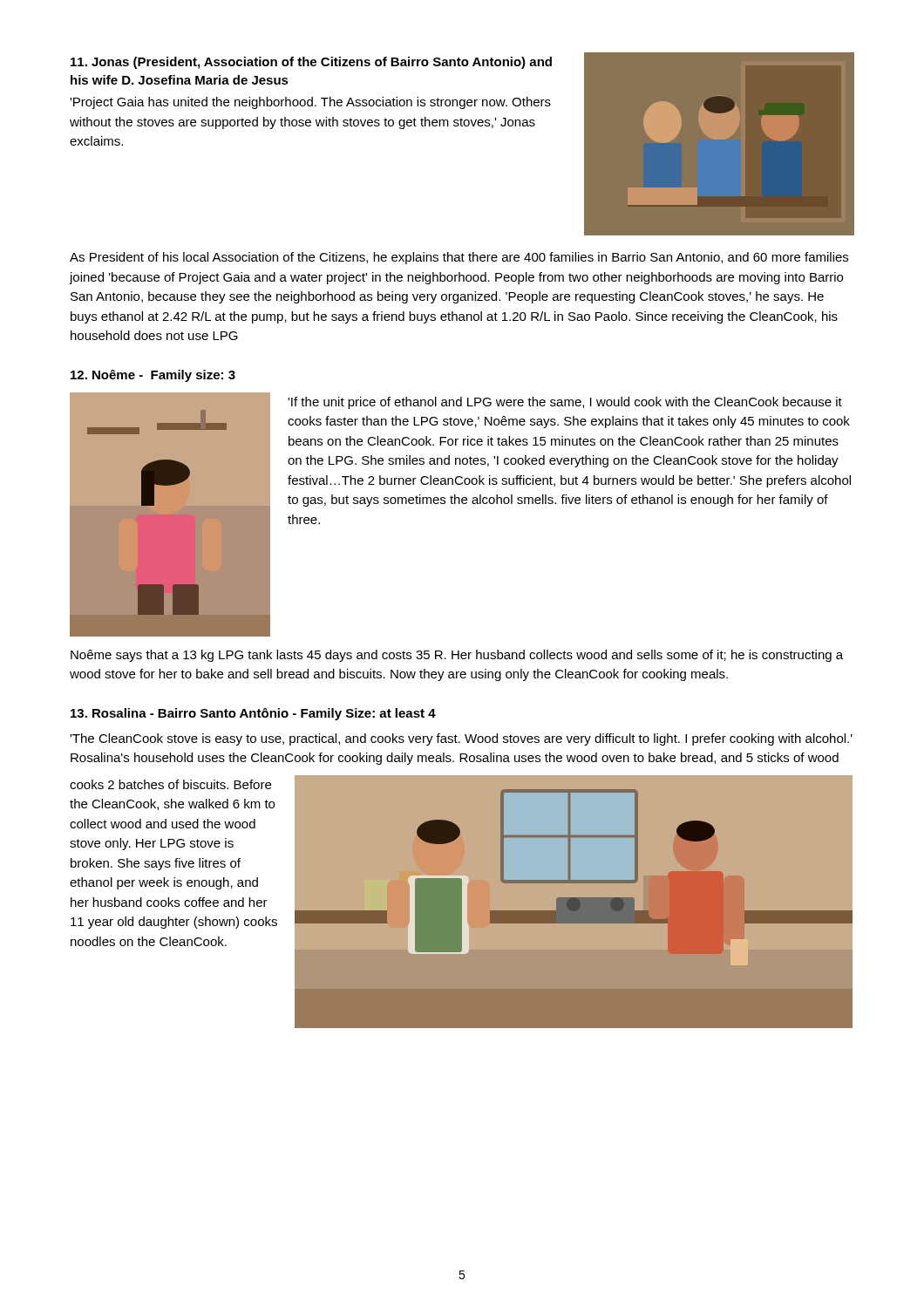Find "12. Noême - Family size: 3" on this page
This screenshot has height=1308, width=924.
click(x=153, y=374)
